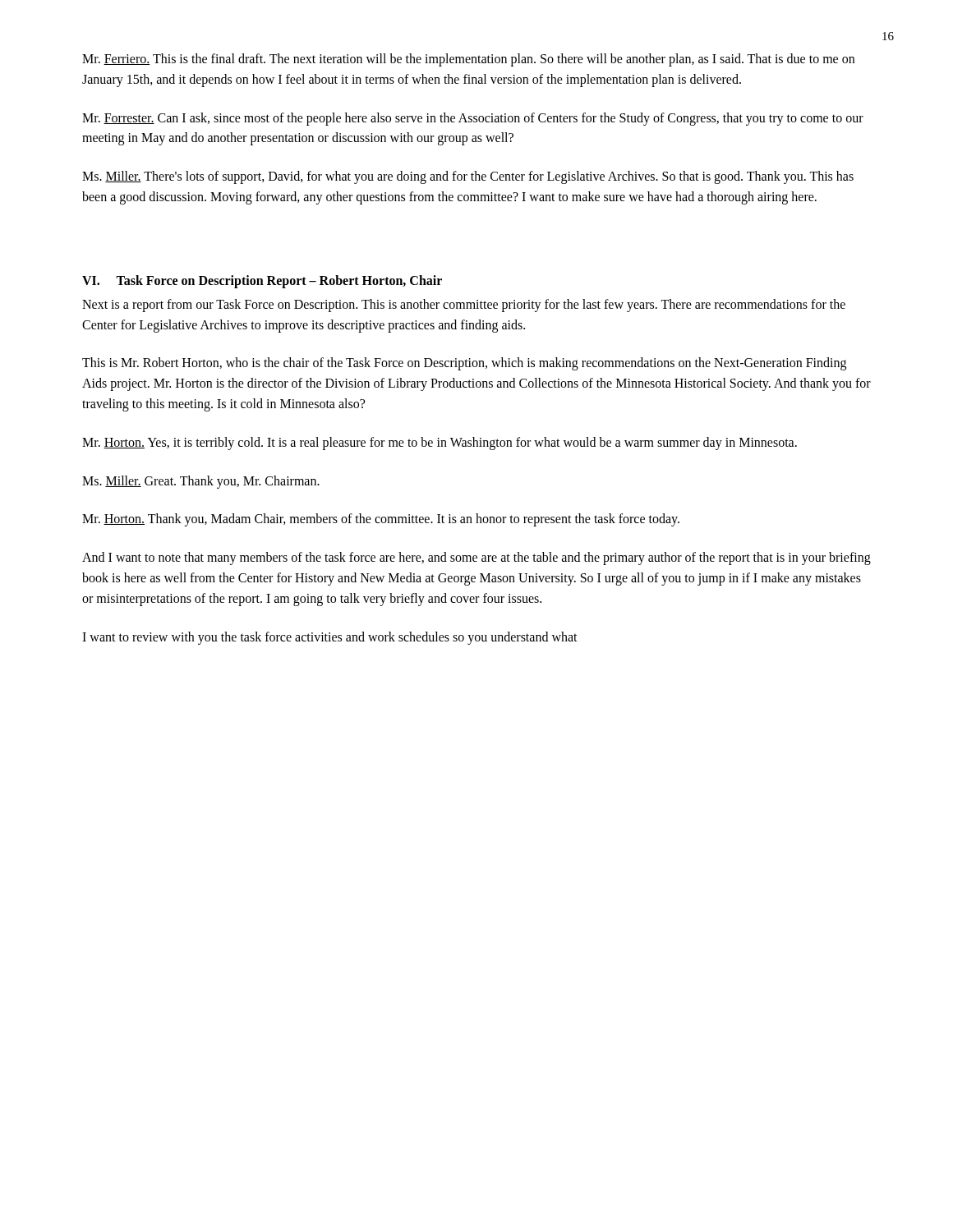
Task: Click the passage that begins "Mr. Horton. Yes, it"
Action: (x=440, y=442)
